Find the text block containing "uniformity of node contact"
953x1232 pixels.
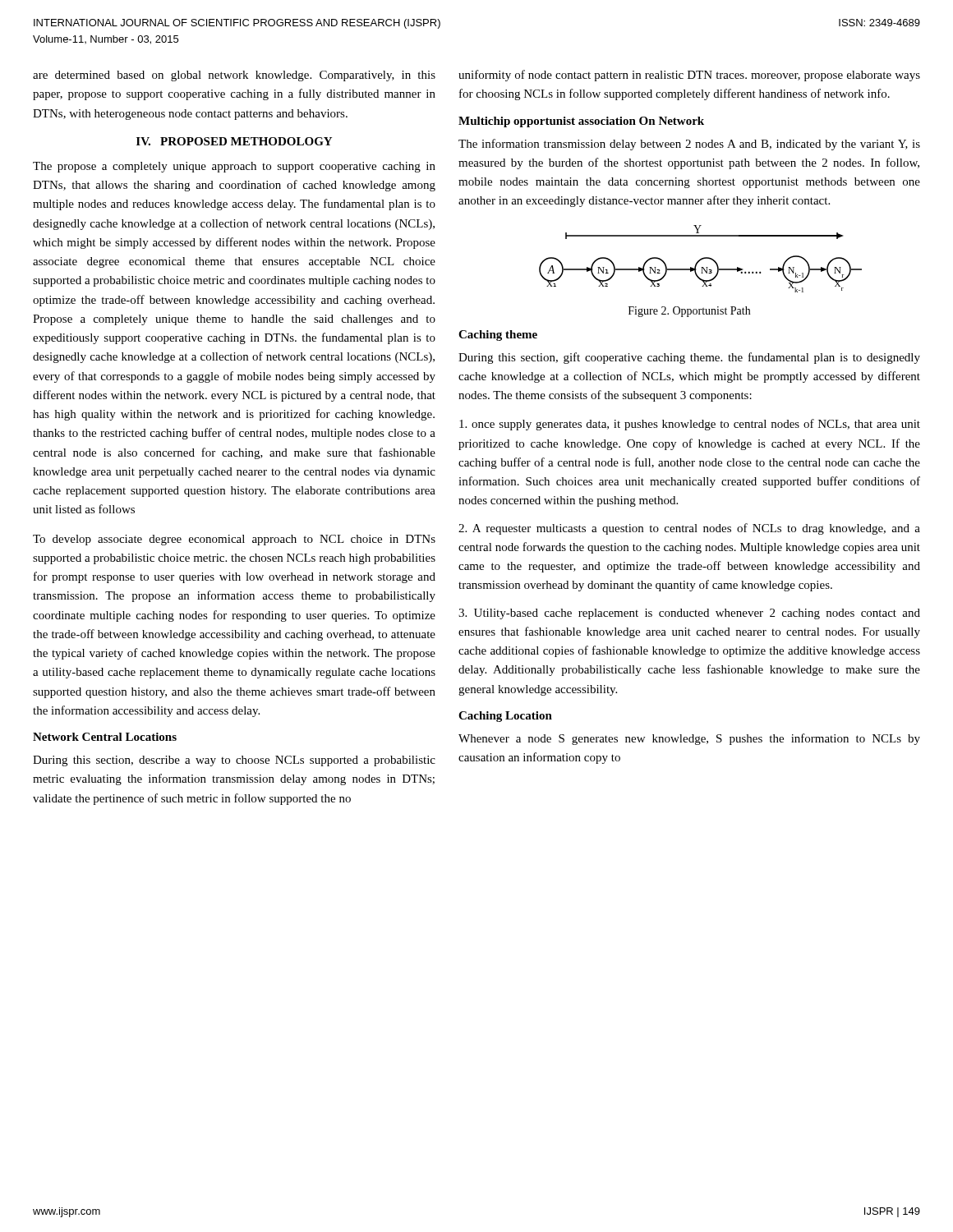[x=689, y=84]
